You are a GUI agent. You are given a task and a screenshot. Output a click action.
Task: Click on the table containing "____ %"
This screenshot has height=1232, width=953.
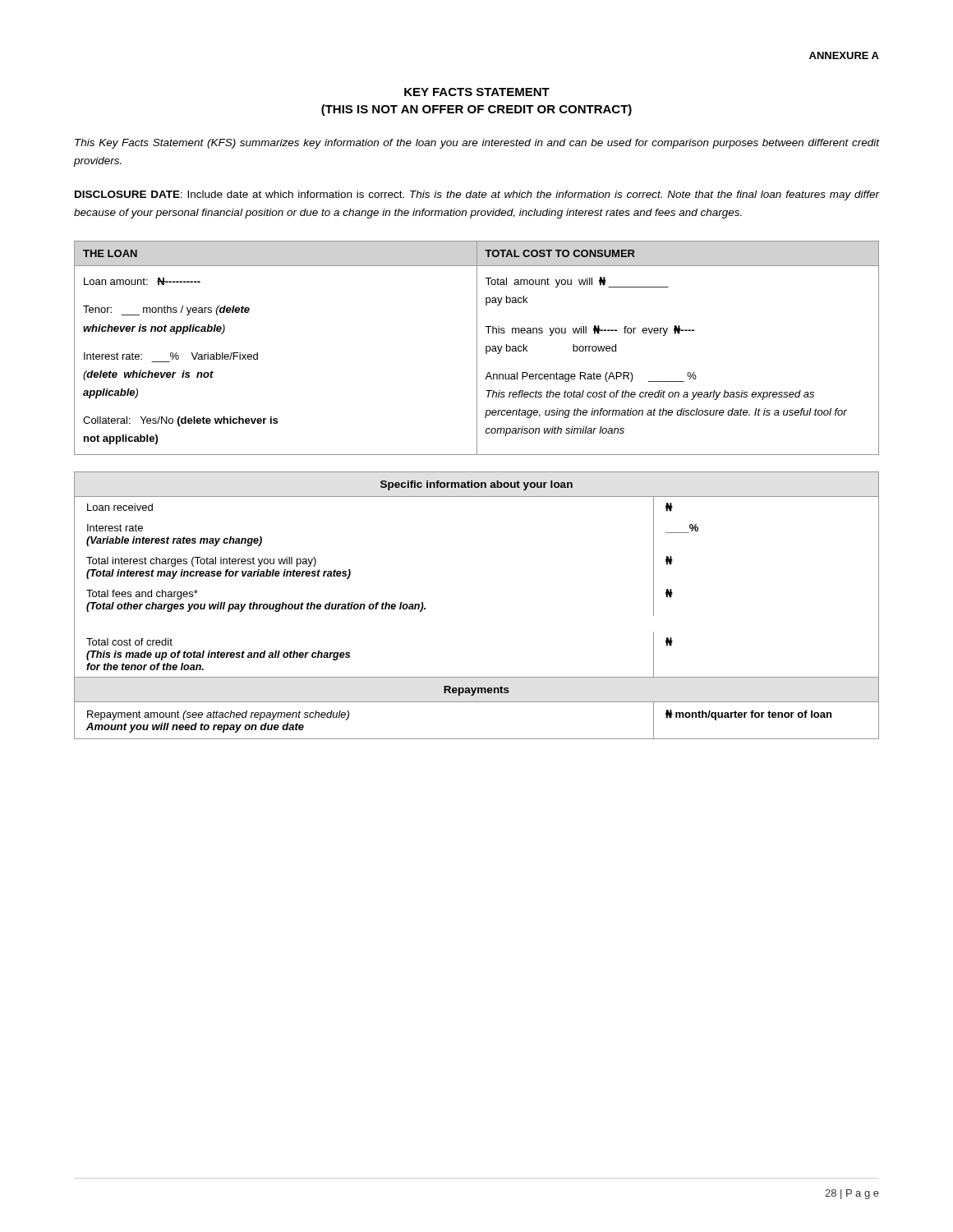(476, 605)
